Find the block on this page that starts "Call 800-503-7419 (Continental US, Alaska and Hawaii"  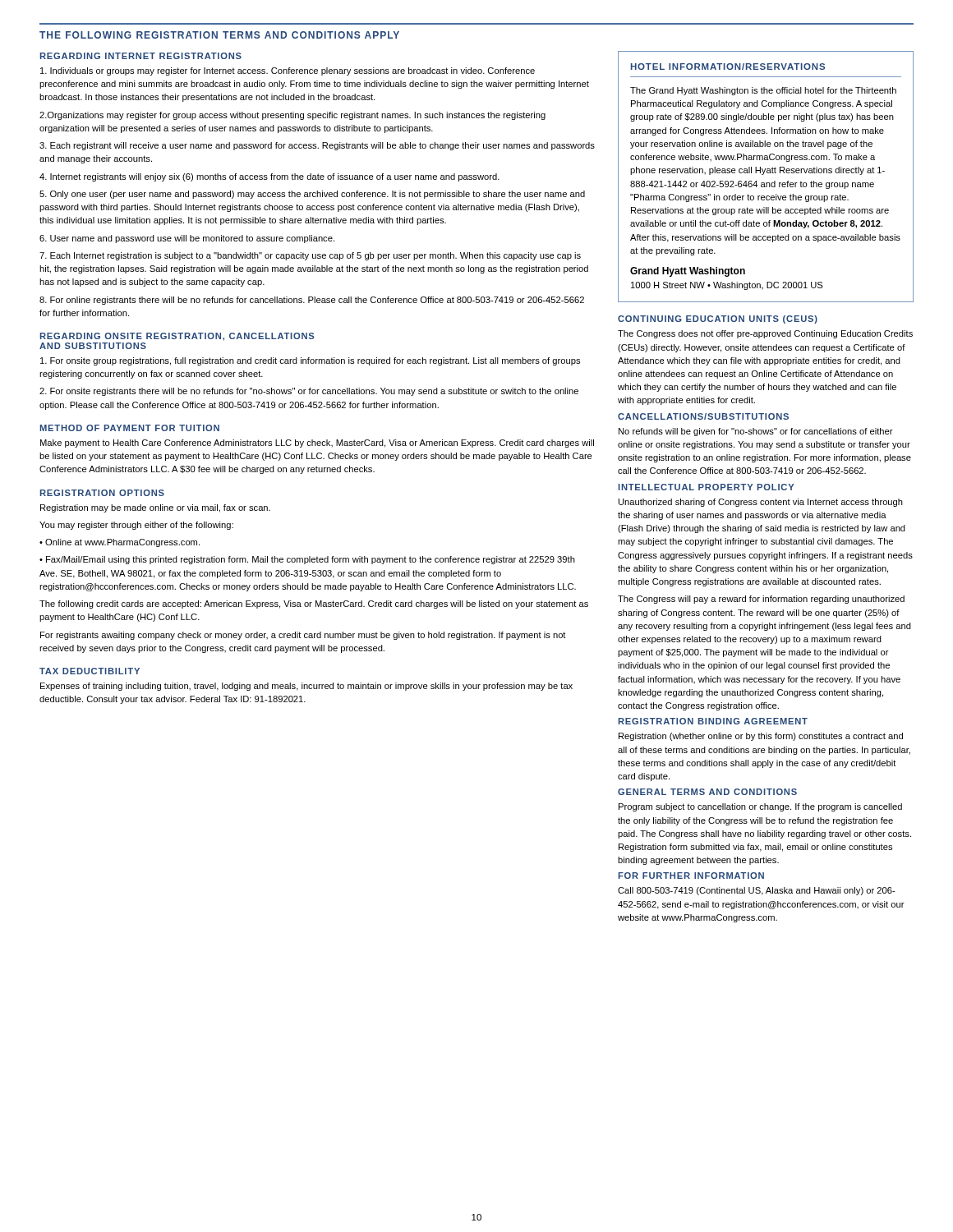click(766, 904)
